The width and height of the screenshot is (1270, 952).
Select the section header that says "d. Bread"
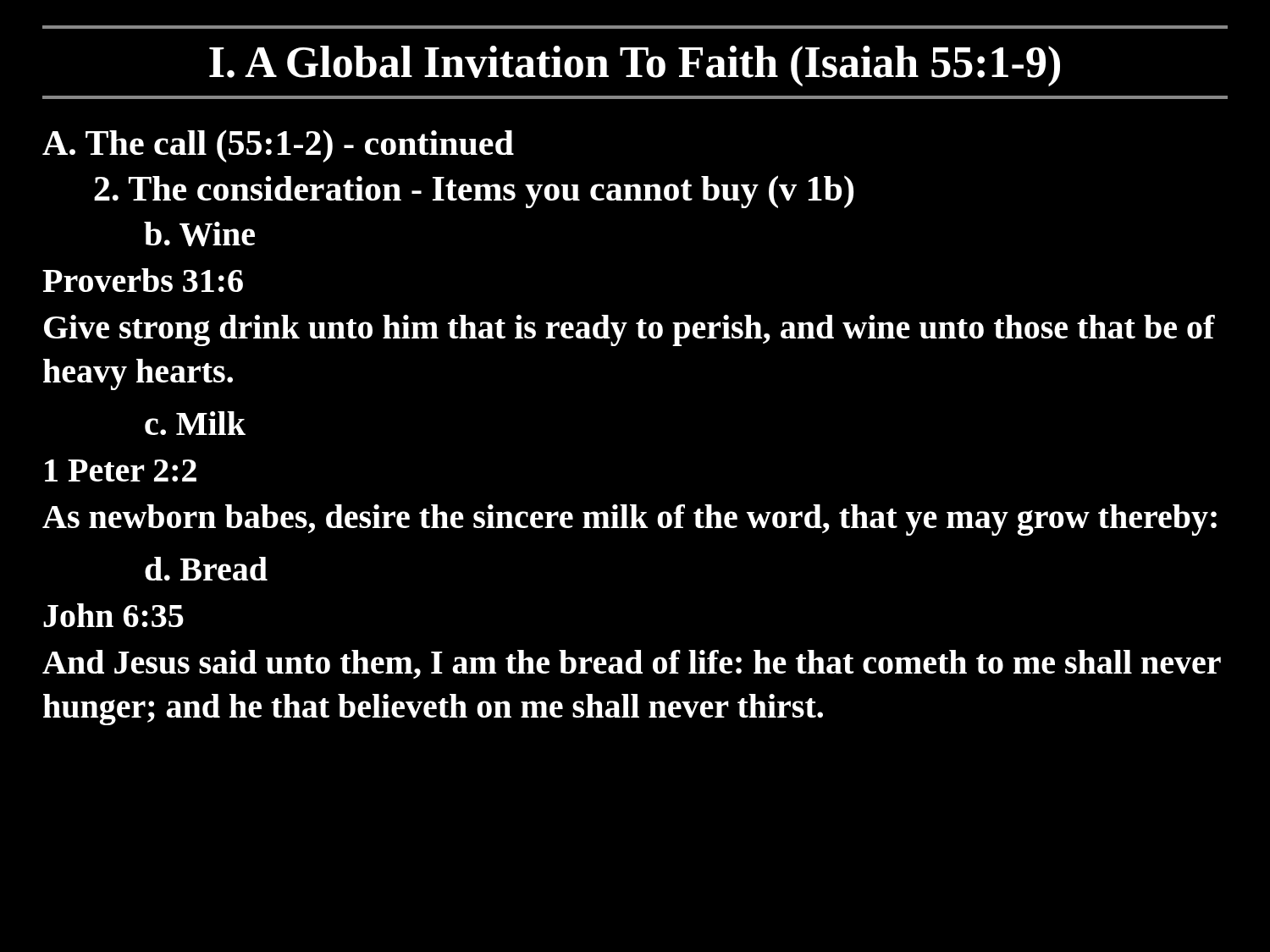(x=206, y=569)
